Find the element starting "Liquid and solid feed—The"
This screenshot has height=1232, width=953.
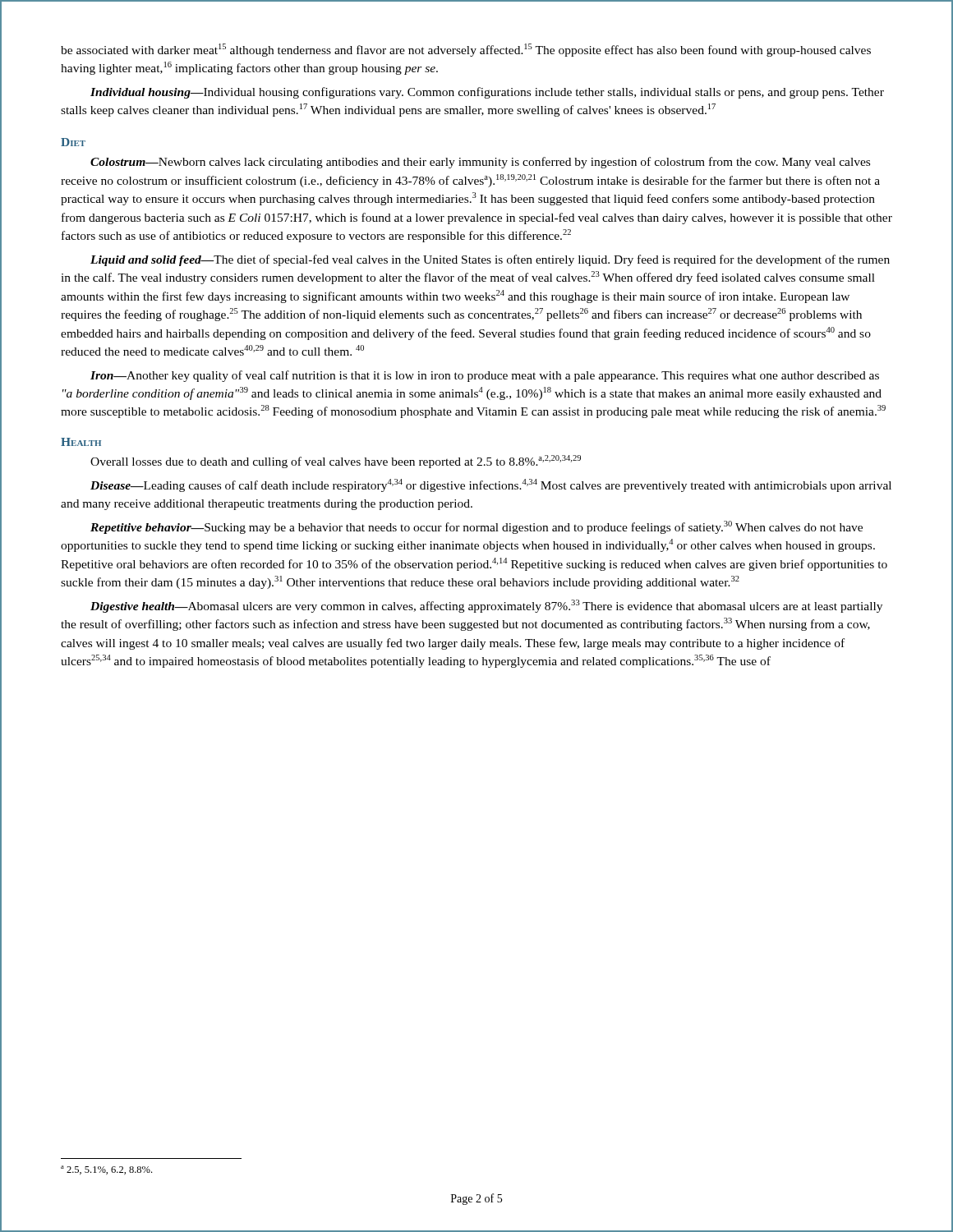click(x=476, y=306)
